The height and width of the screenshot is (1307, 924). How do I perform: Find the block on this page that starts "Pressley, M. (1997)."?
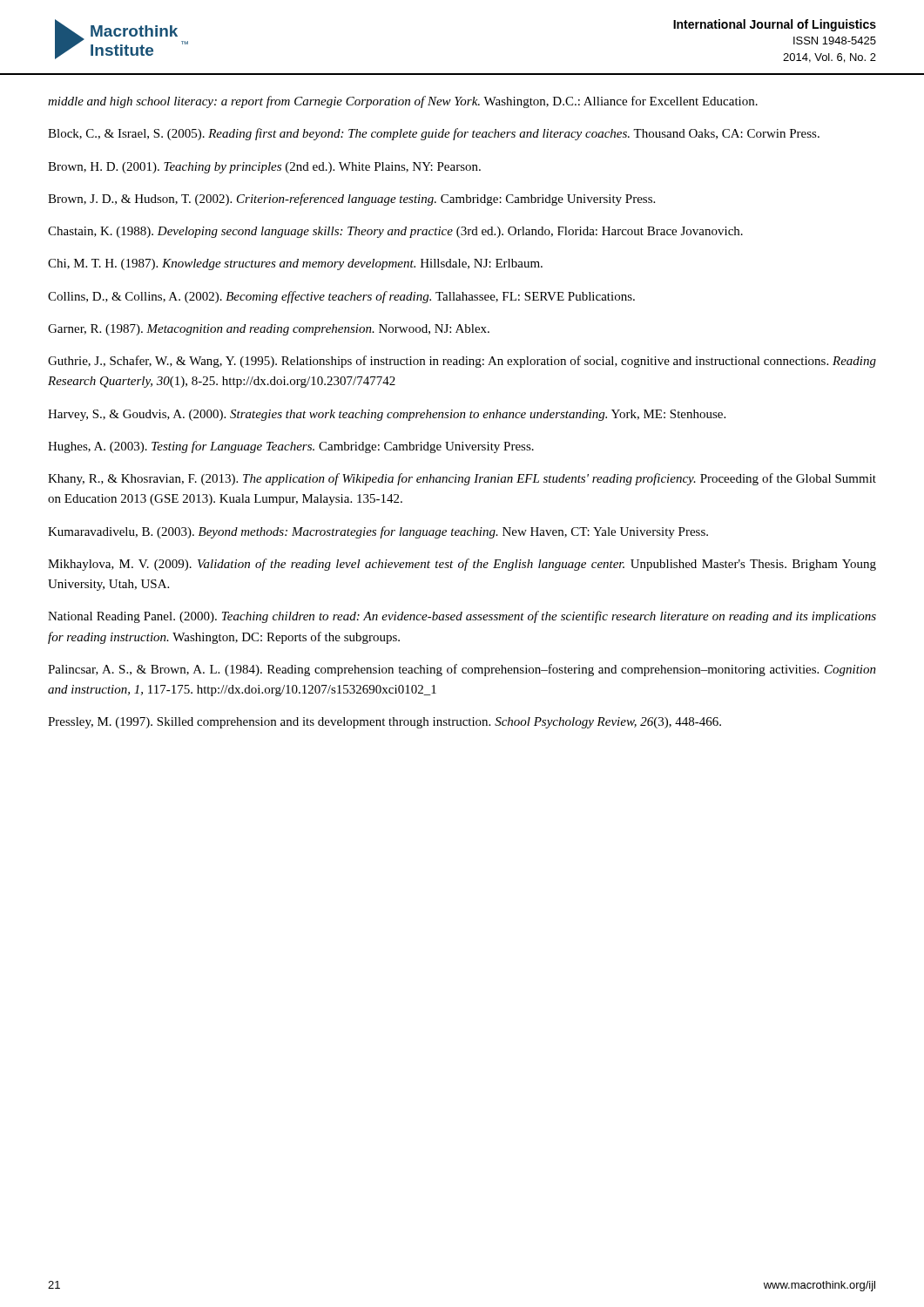click(385, 722)
